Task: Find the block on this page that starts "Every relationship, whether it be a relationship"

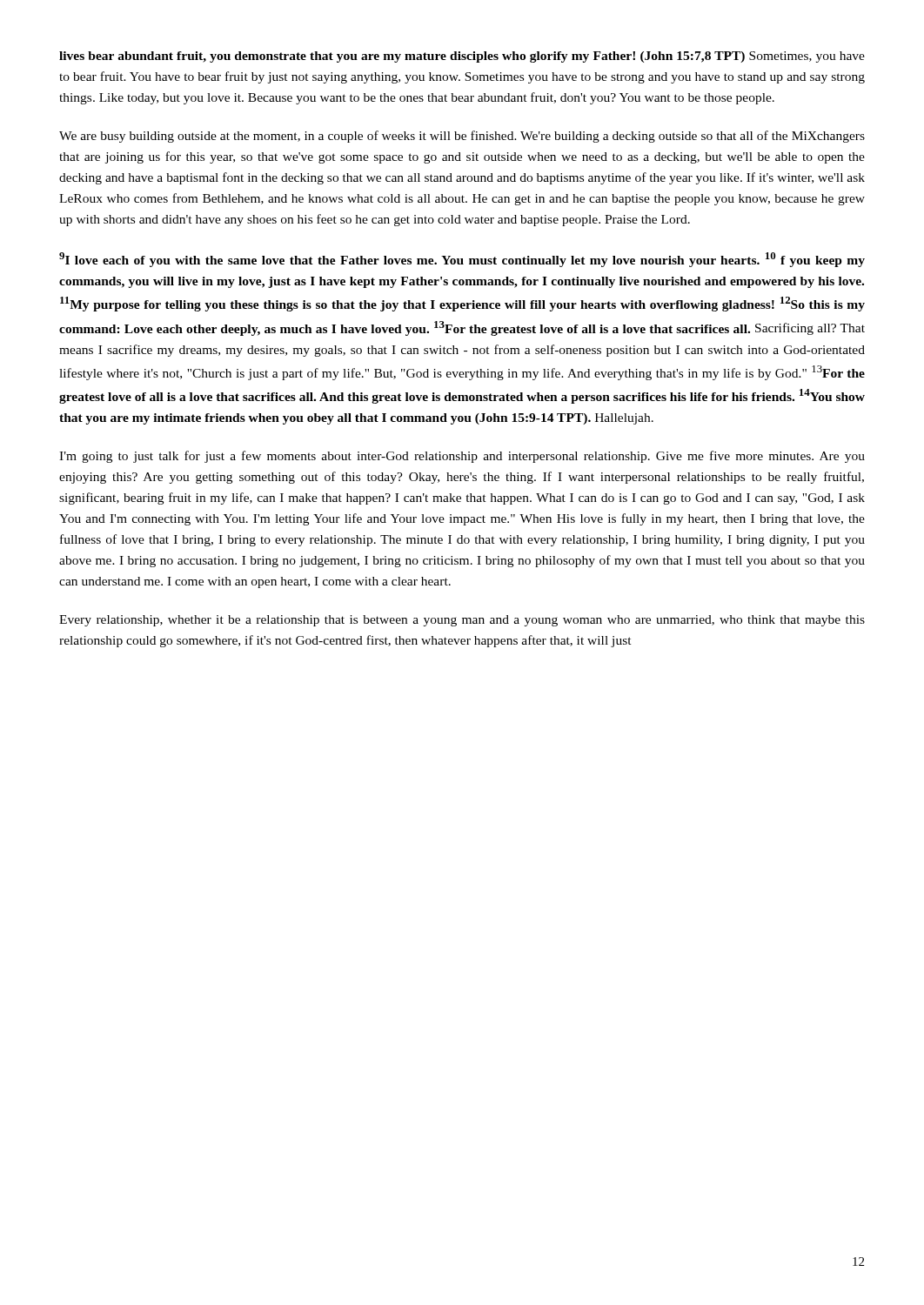Action: click(462, 630)
